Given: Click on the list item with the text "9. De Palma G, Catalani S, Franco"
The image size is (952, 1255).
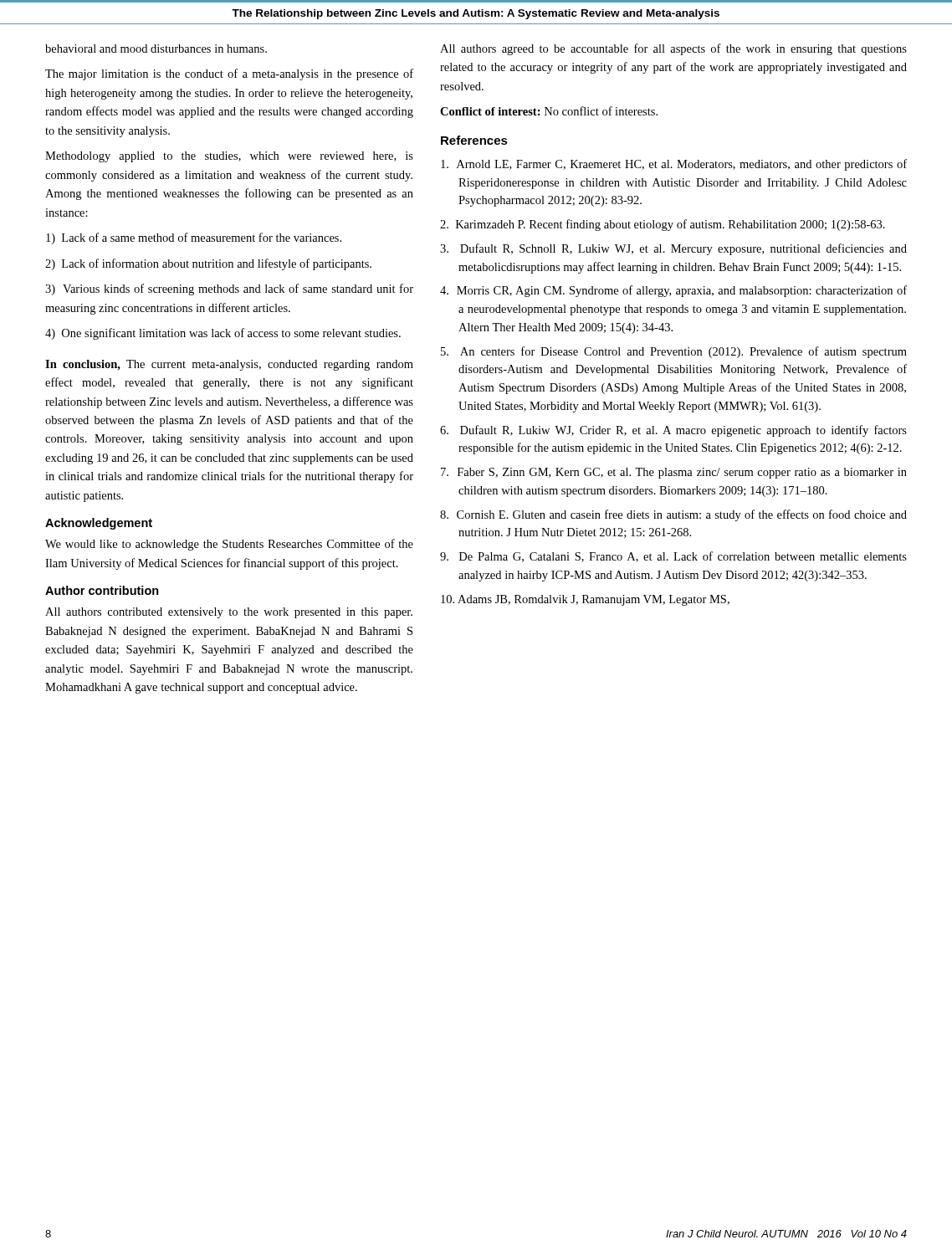Looking at the screenshot, I should [673, 566].
